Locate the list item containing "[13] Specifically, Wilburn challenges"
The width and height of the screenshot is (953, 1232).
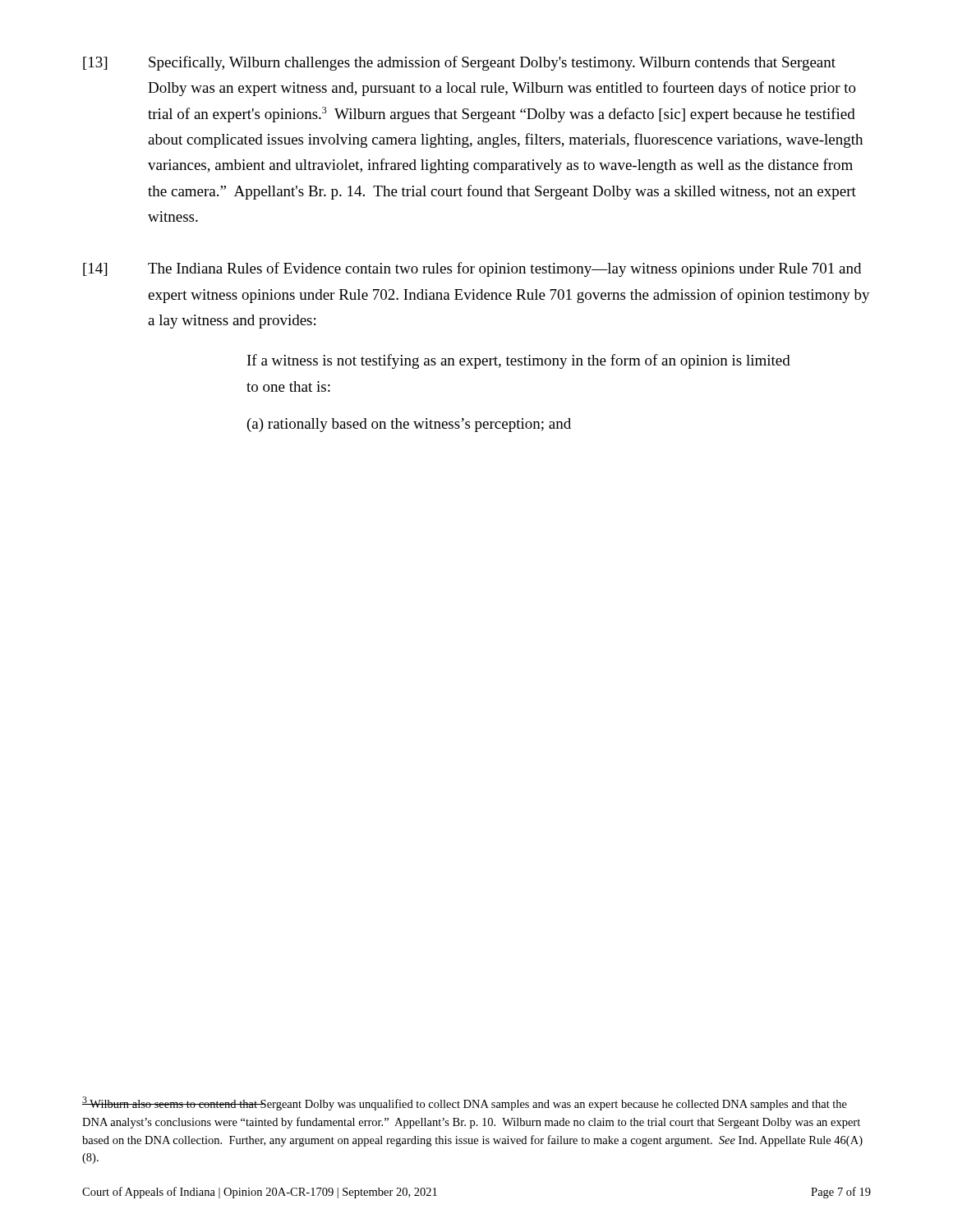coord(476,139)
